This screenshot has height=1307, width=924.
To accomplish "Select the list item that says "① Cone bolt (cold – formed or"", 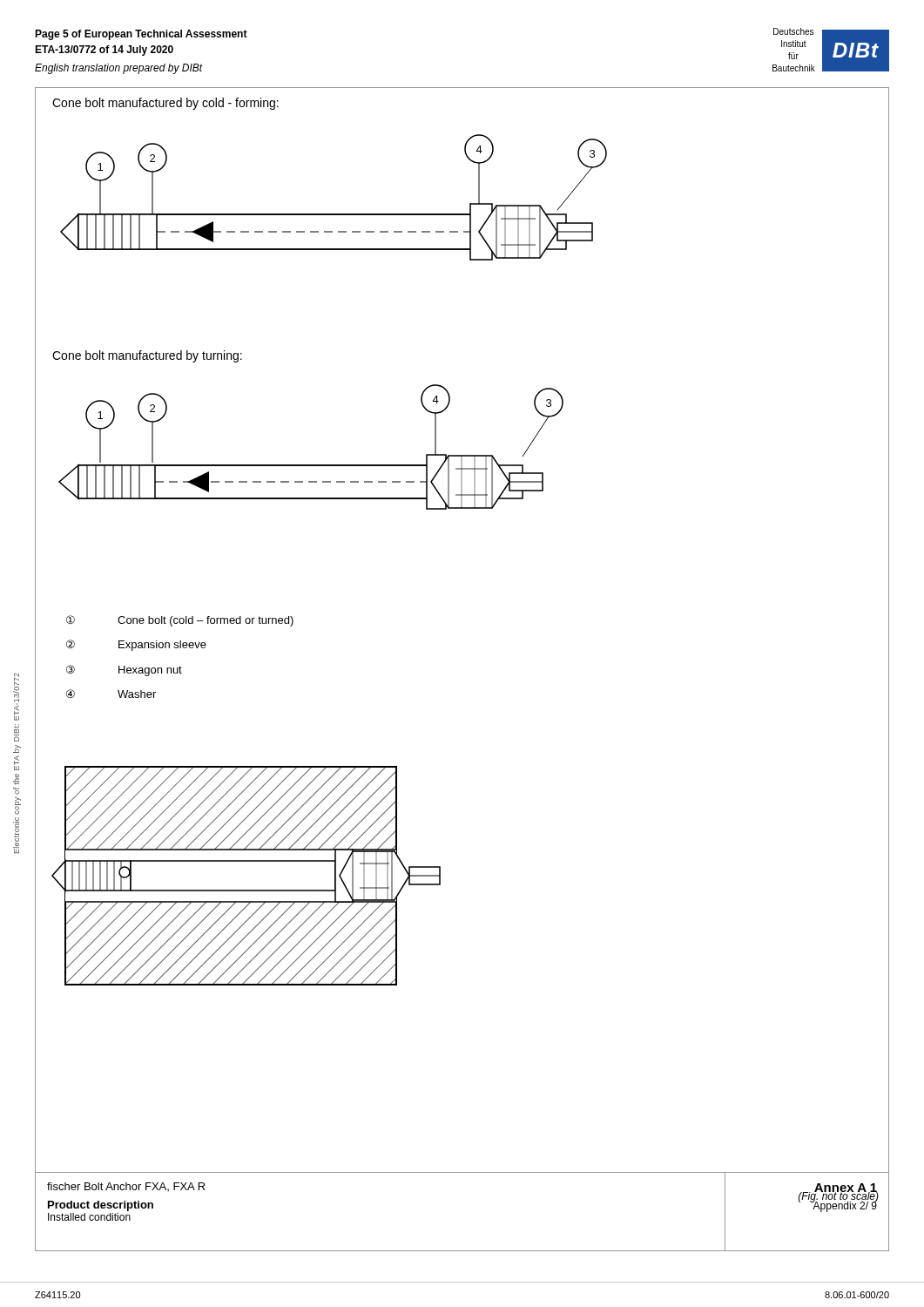I will [180, 657].
